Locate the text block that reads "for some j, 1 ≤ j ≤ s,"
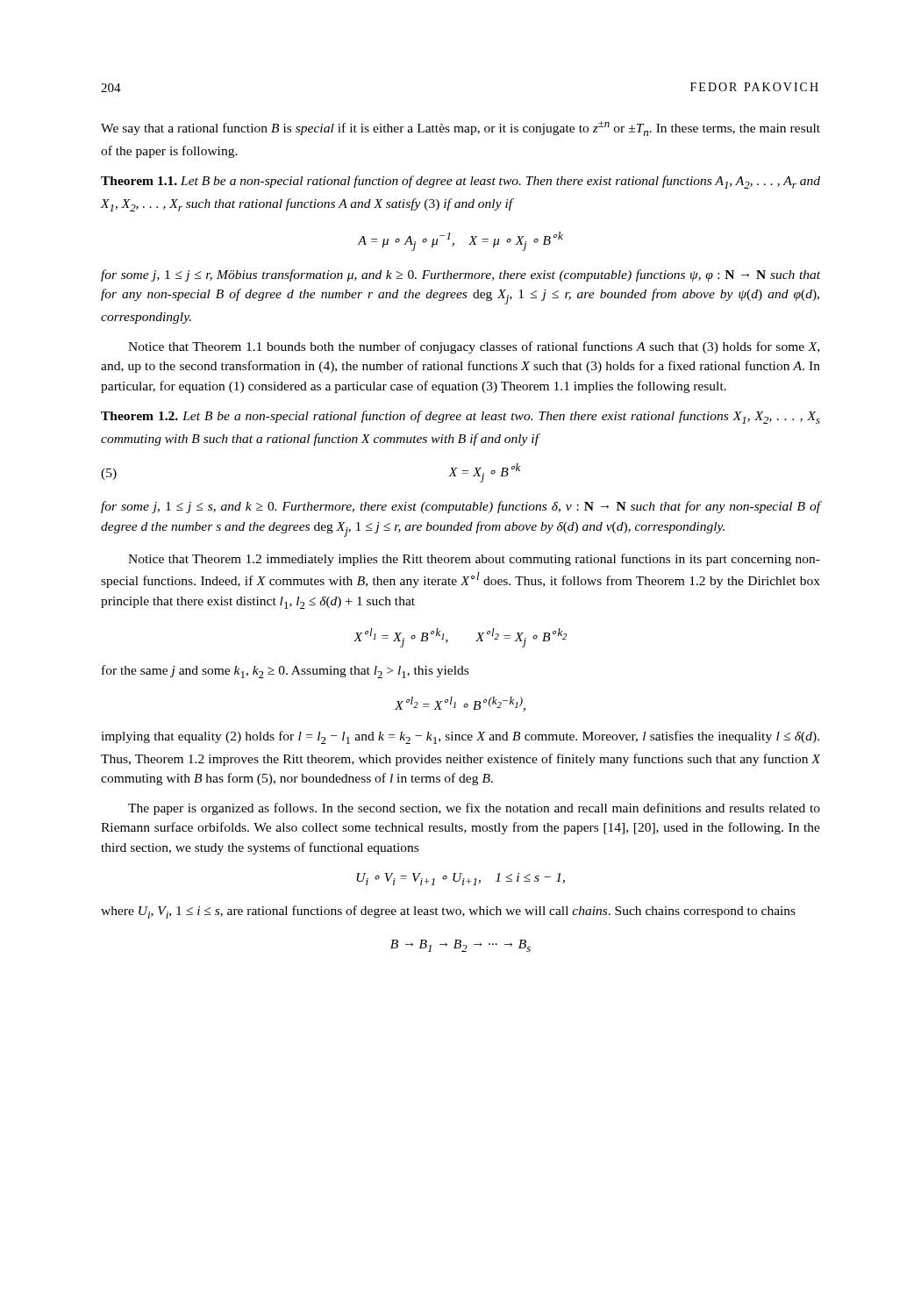921x1316 pixels. [460, 518]
